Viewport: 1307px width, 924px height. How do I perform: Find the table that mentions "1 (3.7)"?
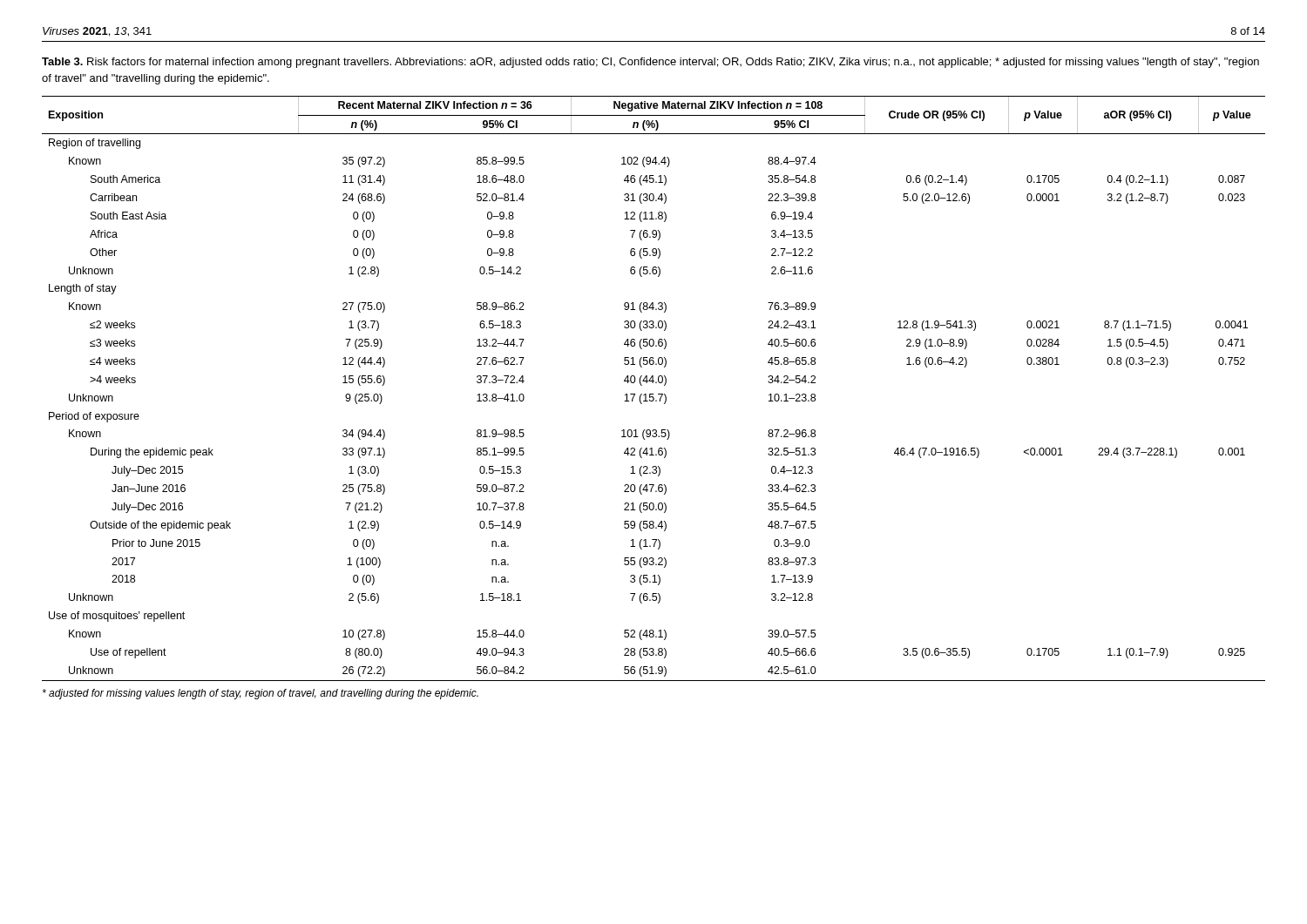[654, 388]
